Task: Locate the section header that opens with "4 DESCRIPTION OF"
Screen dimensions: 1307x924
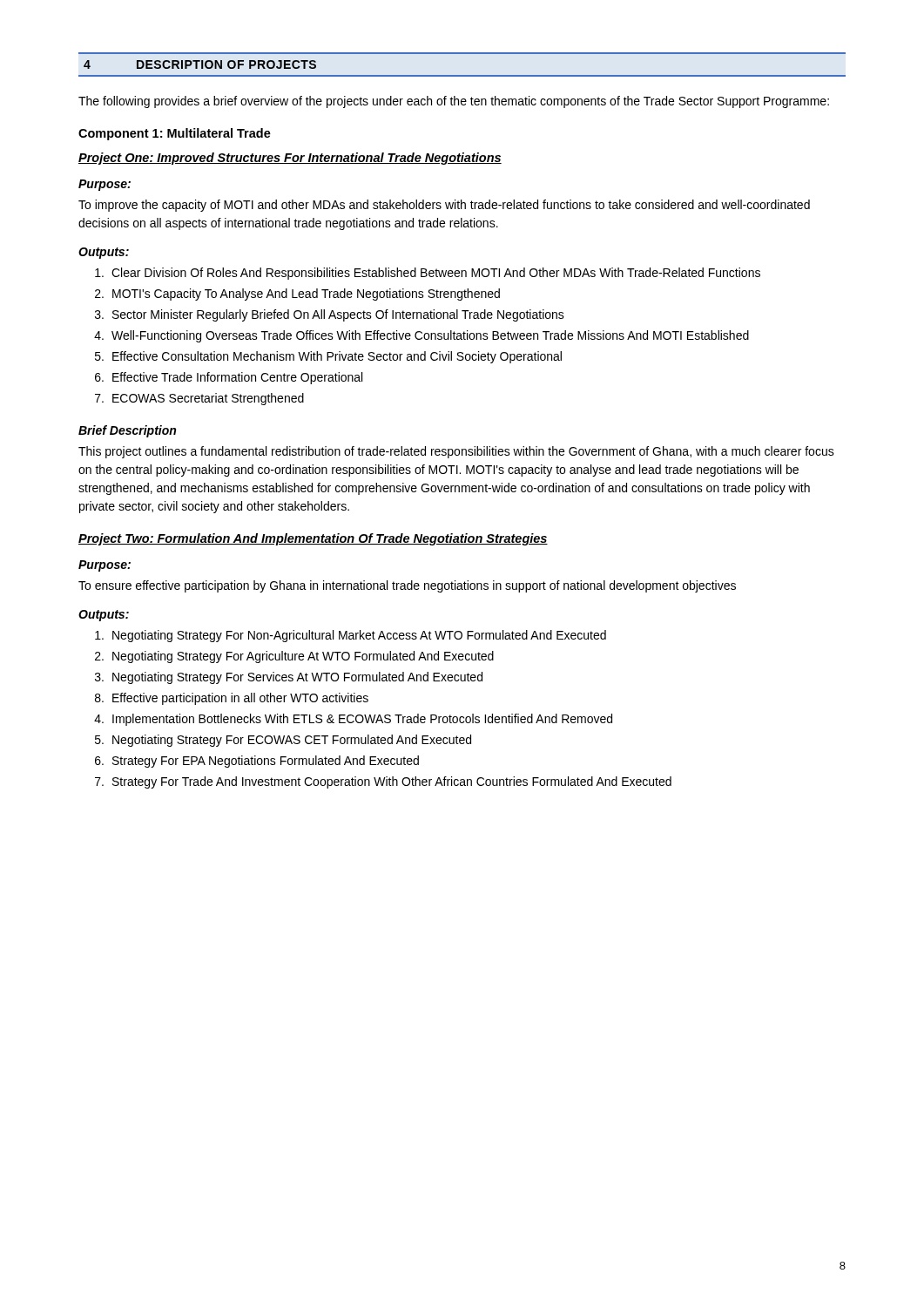Action: (200, 65)
